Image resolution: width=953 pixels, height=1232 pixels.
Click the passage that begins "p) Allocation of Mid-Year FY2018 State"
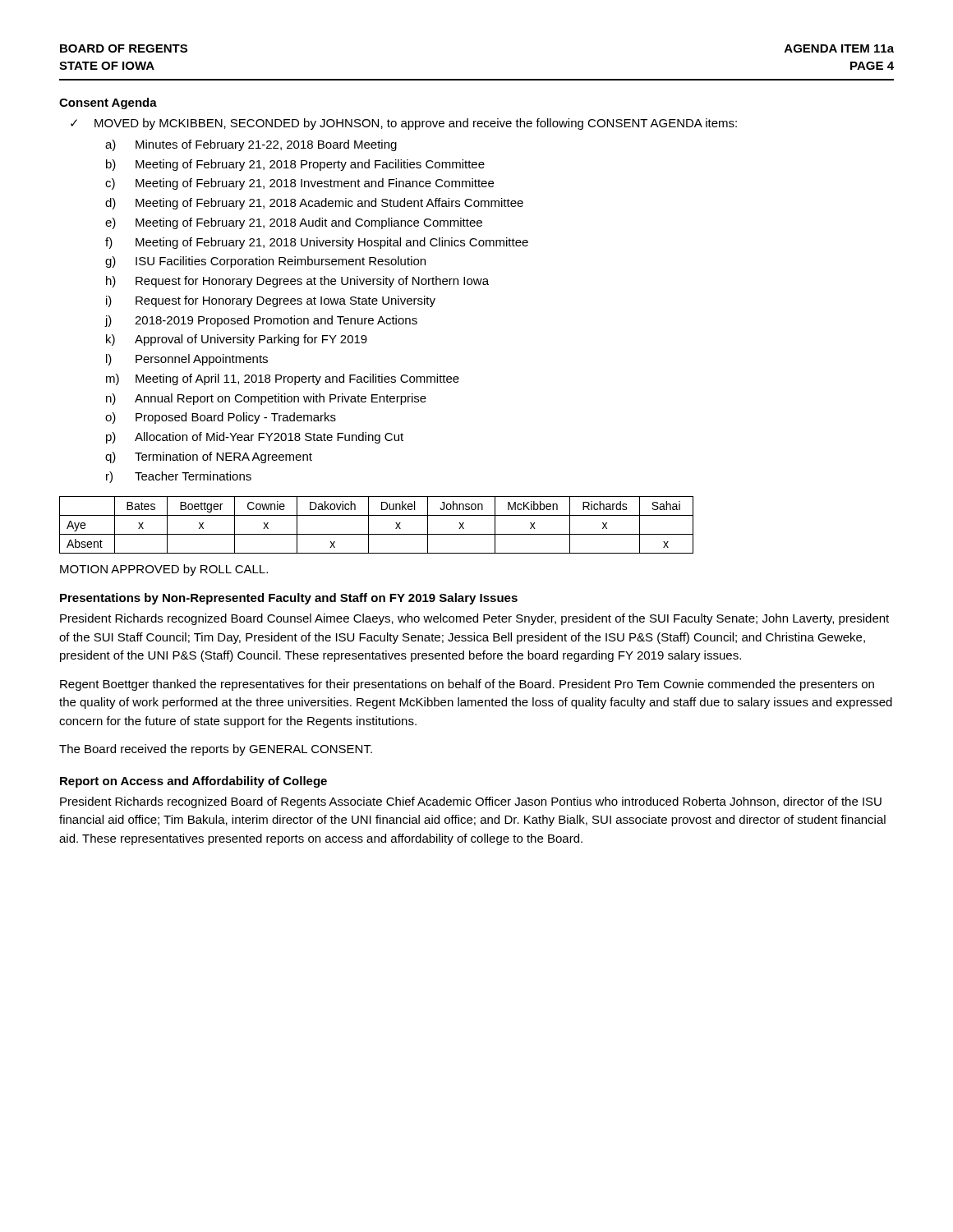tap(255, 438)
